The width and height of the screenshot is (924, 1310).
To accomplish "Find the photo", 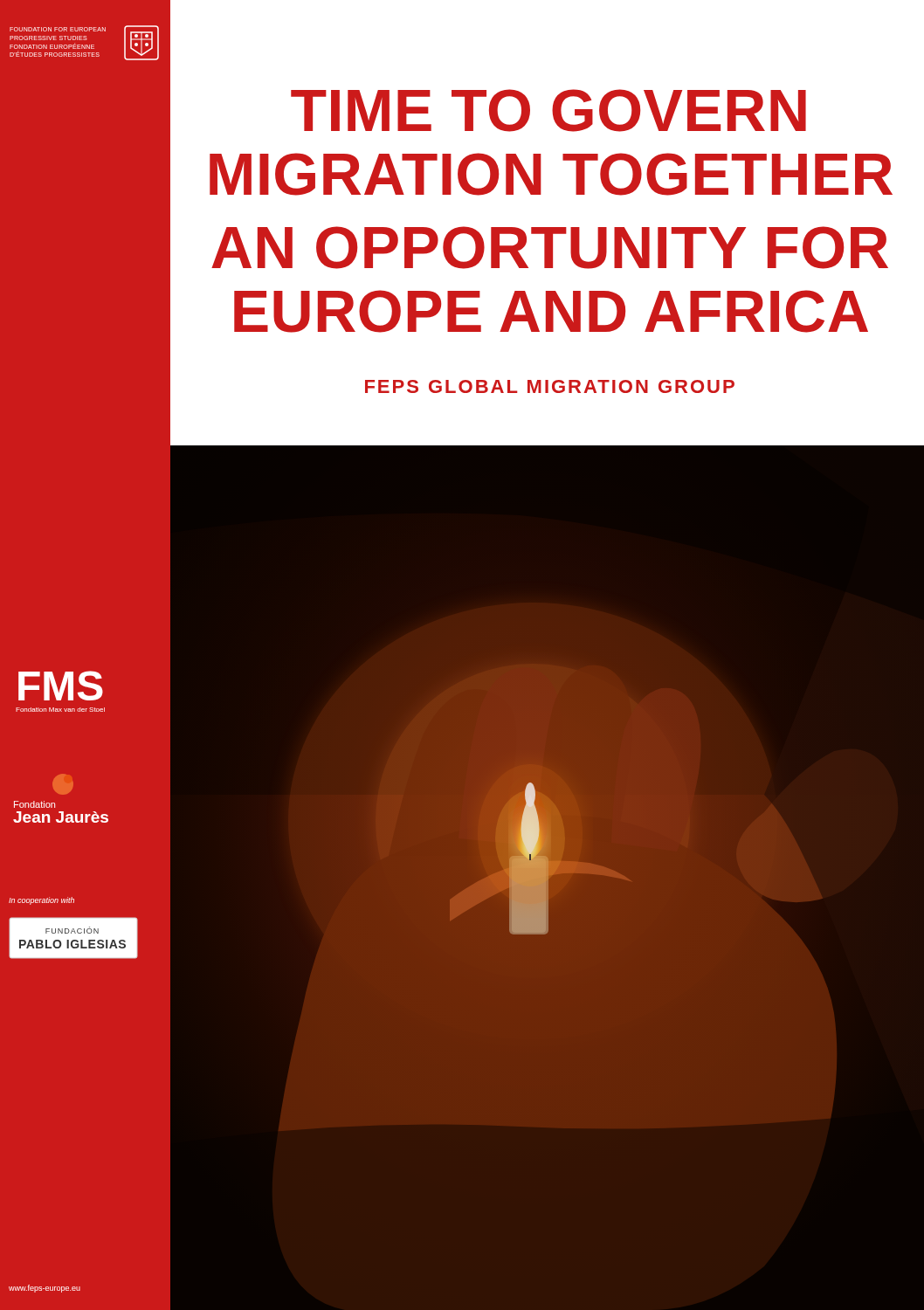I will 547,878.
